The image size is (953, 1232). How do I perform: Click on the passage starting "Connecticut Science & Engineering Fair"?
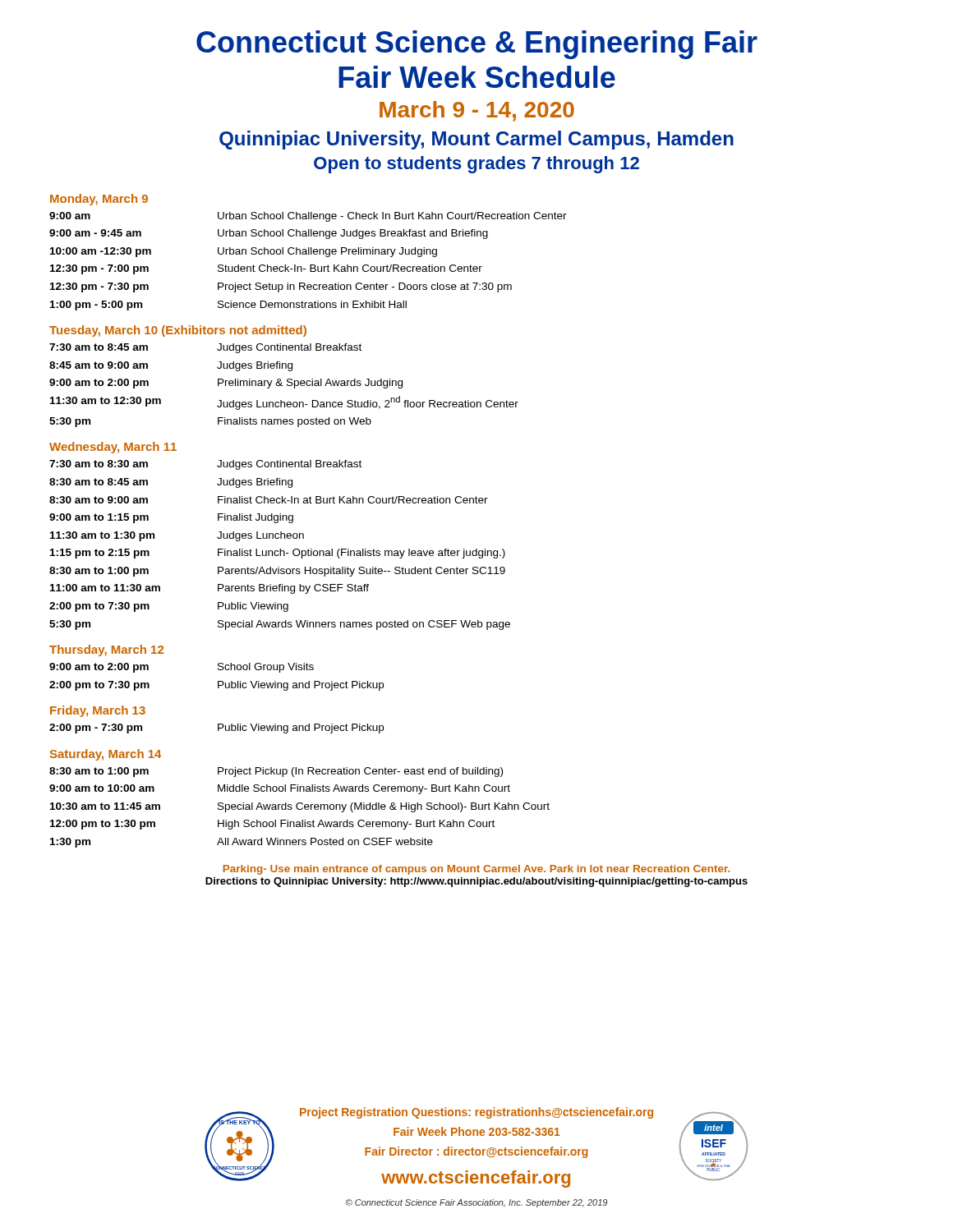[x=476, y=101]
